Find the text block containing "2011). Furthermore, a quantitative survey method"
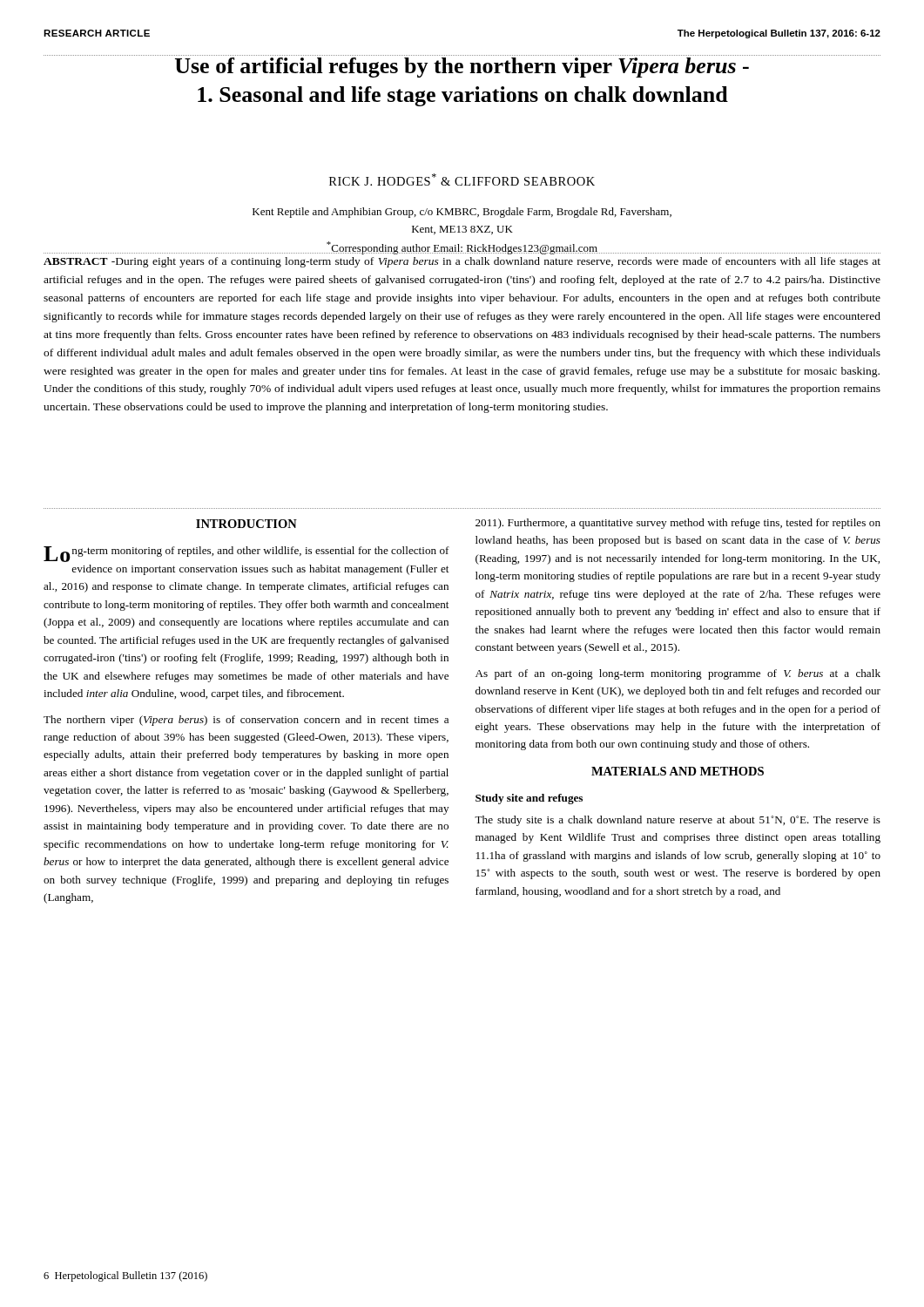924x1307 pixels. 678,634
